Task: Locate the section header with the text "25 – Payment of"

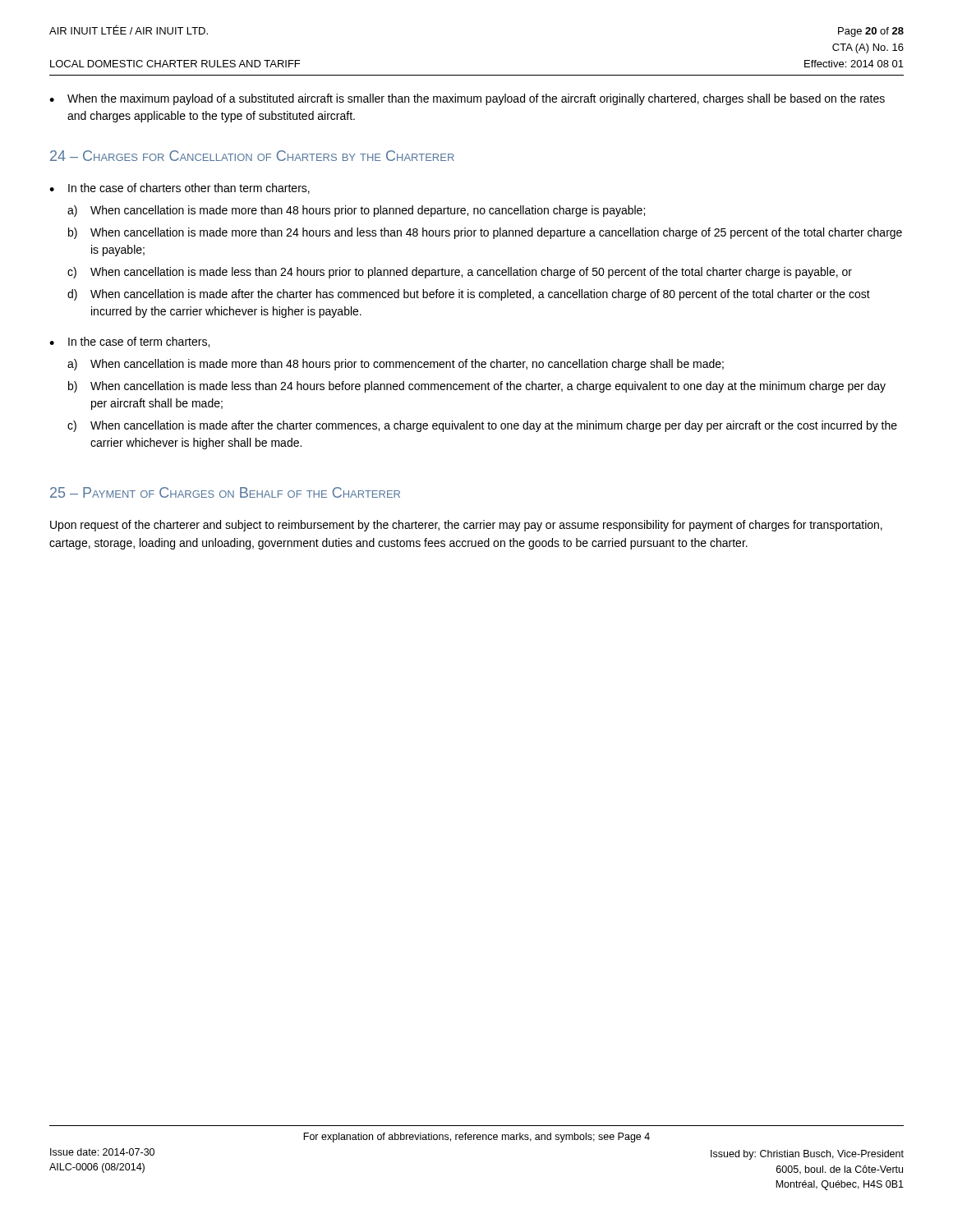Action: click(225, 493)
